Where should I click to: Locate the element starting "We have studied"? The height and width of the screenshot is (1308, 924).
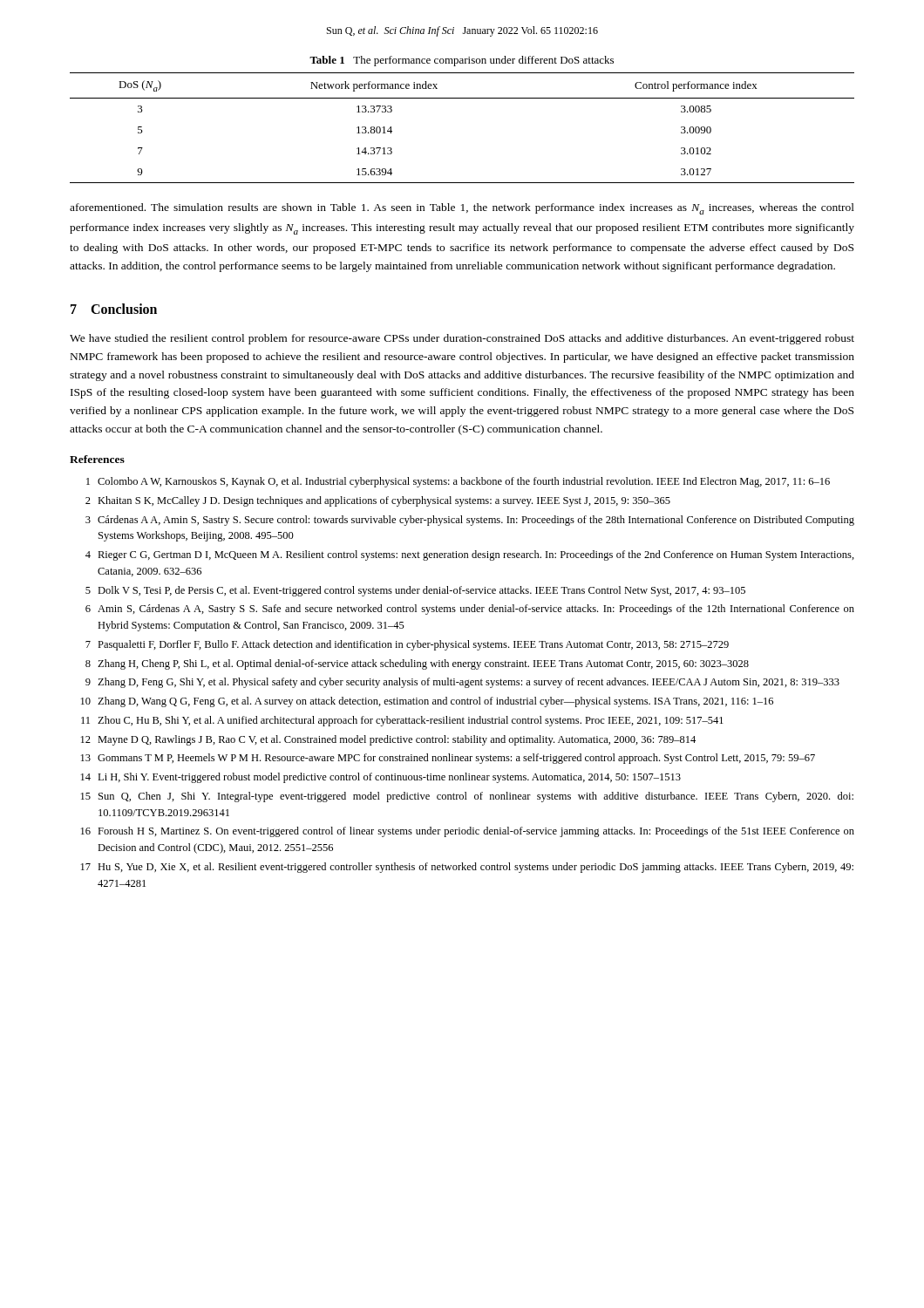click(462, 383)
